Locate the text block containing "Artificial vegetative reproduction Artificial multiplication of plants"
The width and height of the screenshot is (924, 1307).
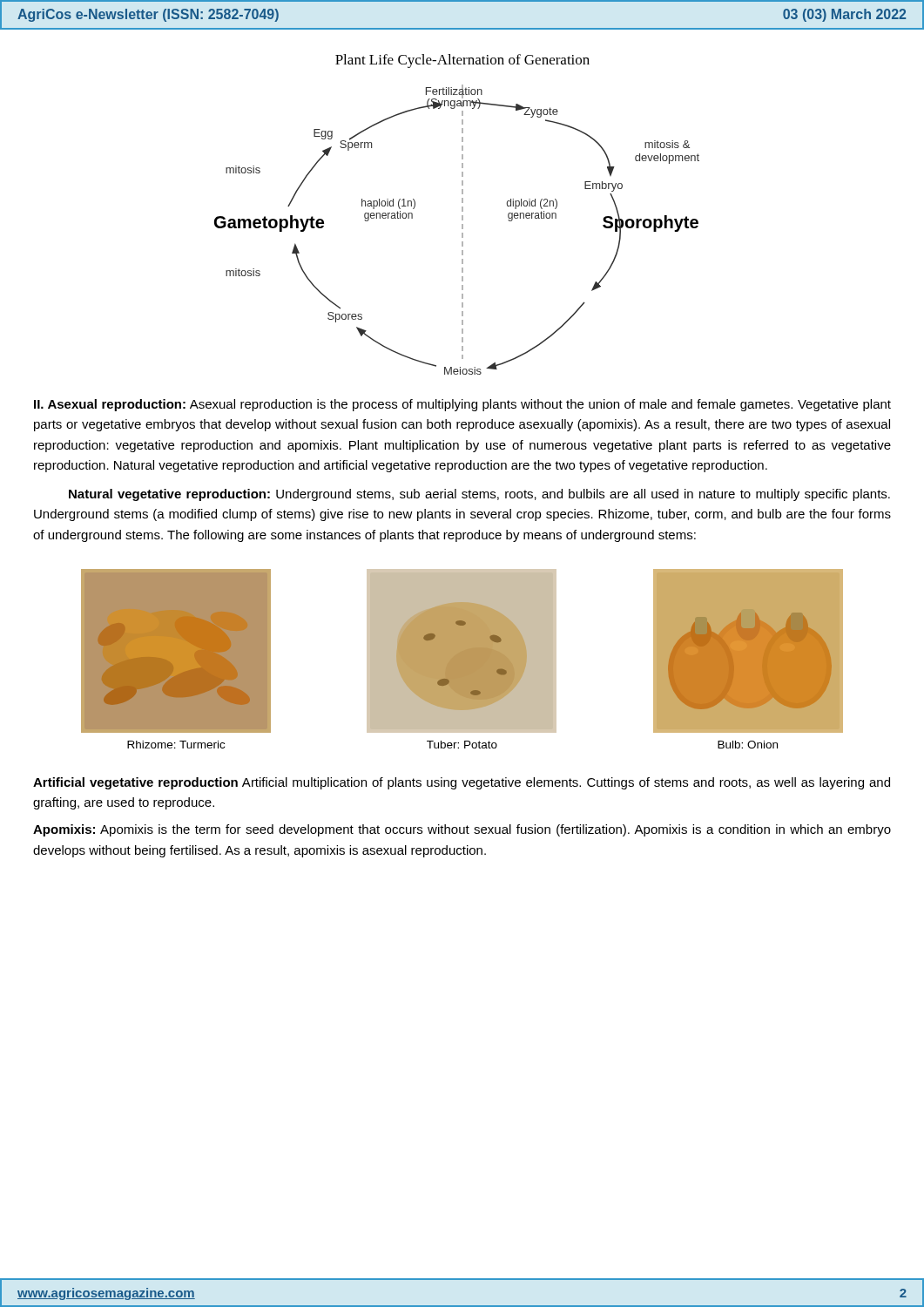point(462,816)
